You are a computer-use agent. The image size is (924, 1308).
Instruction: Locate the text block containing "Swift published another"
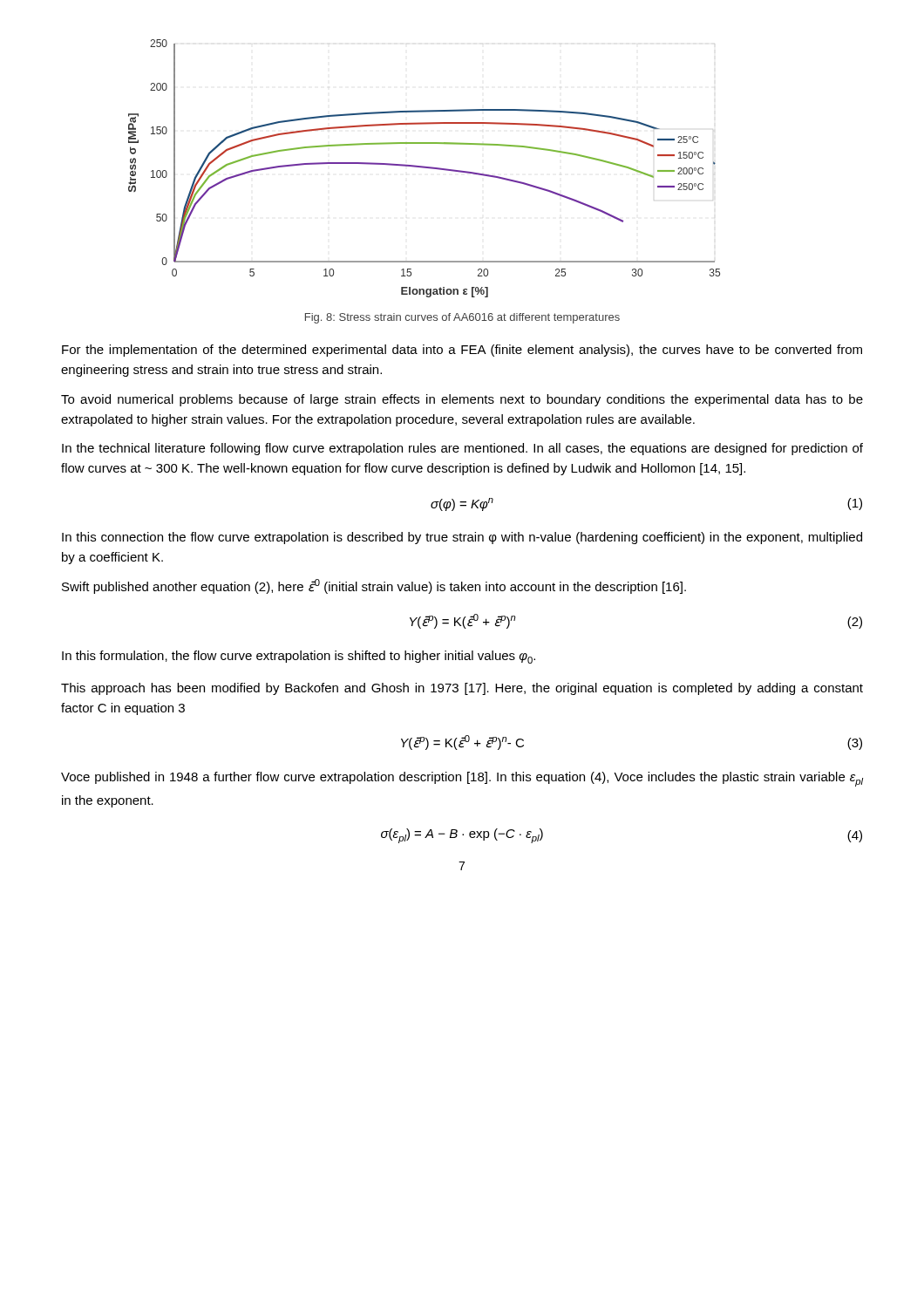click(x=374, y=586)
